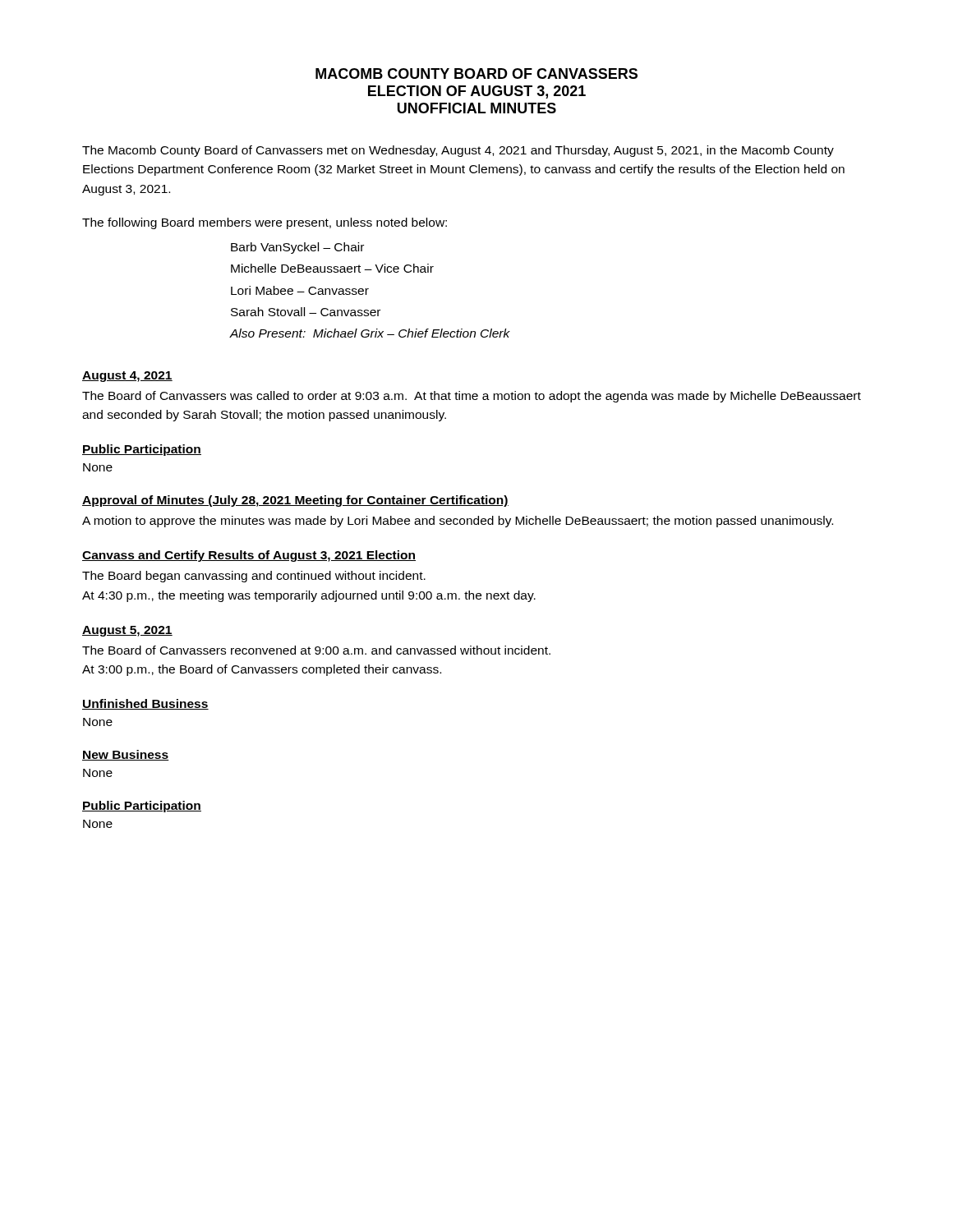Viewport: 953px width, 1232px height.
Task: Locate the region starting "Sarah Stovall – Canvasser"
Action: (305, 312)
